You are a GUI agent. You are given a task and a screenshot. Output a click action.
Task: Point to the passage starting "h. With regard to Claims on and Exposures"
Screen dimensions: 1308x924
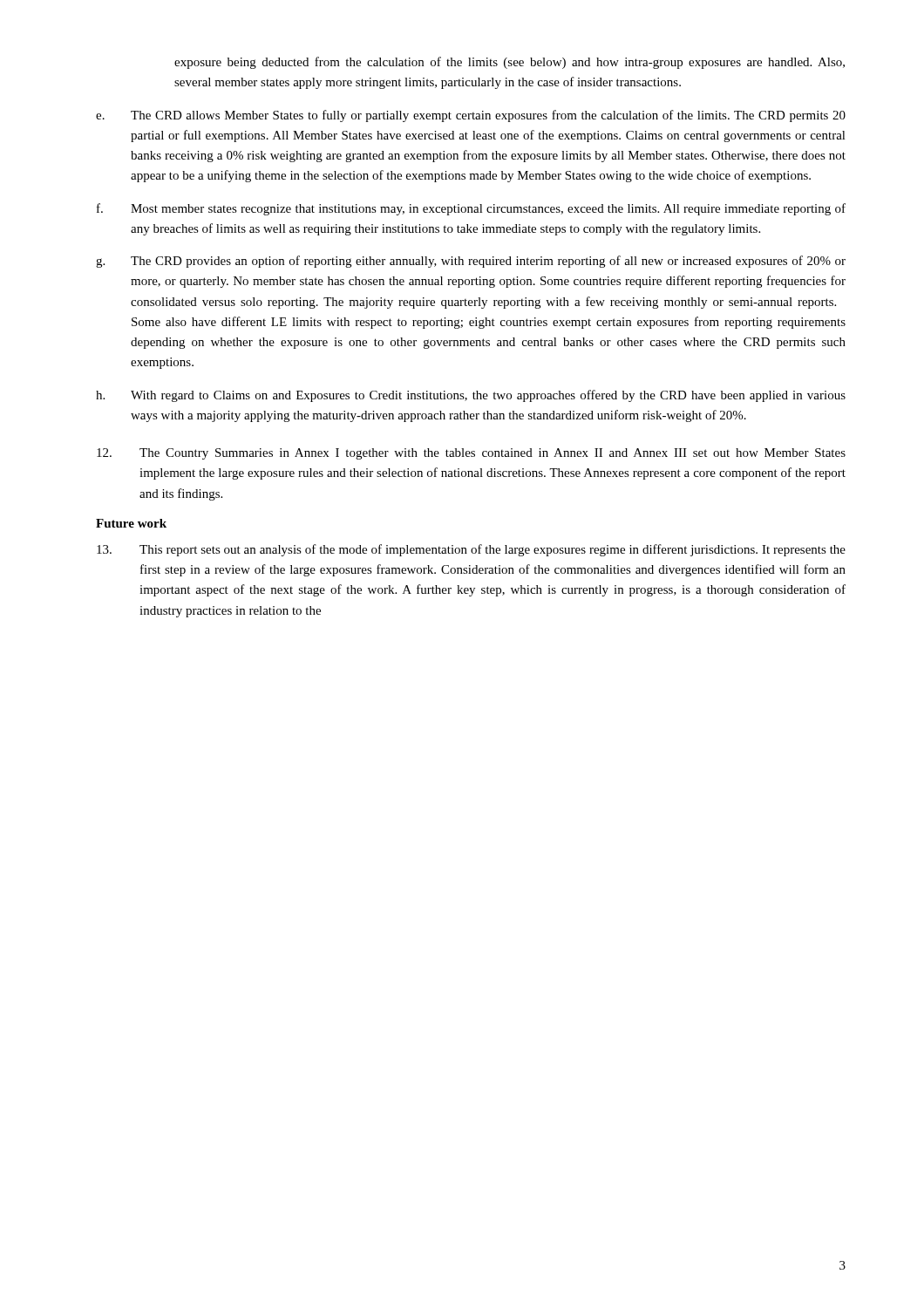[x=471, y=405]
